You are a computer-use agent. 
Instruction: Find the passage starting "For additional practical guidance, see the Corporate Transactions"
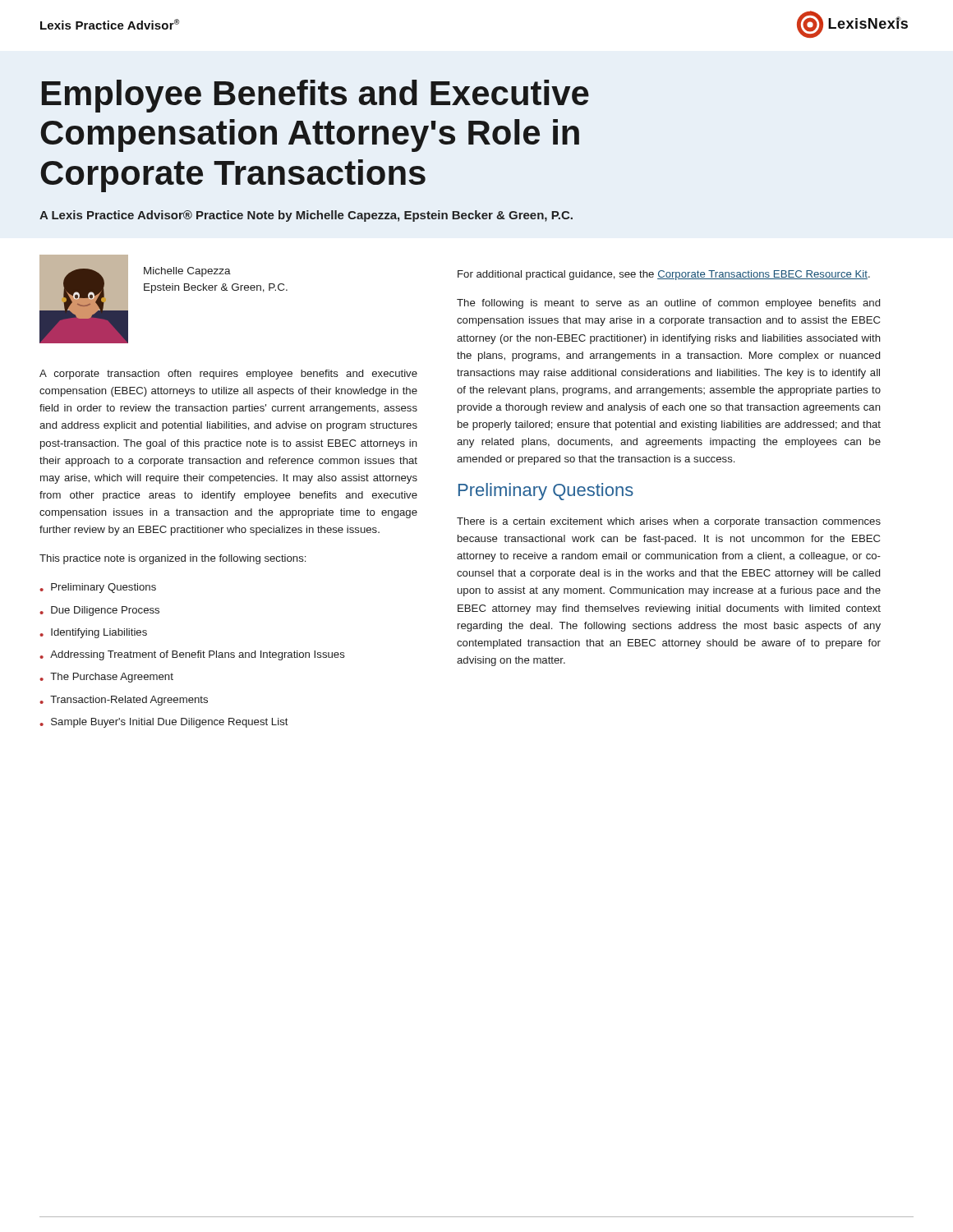(x=669, y=274)
